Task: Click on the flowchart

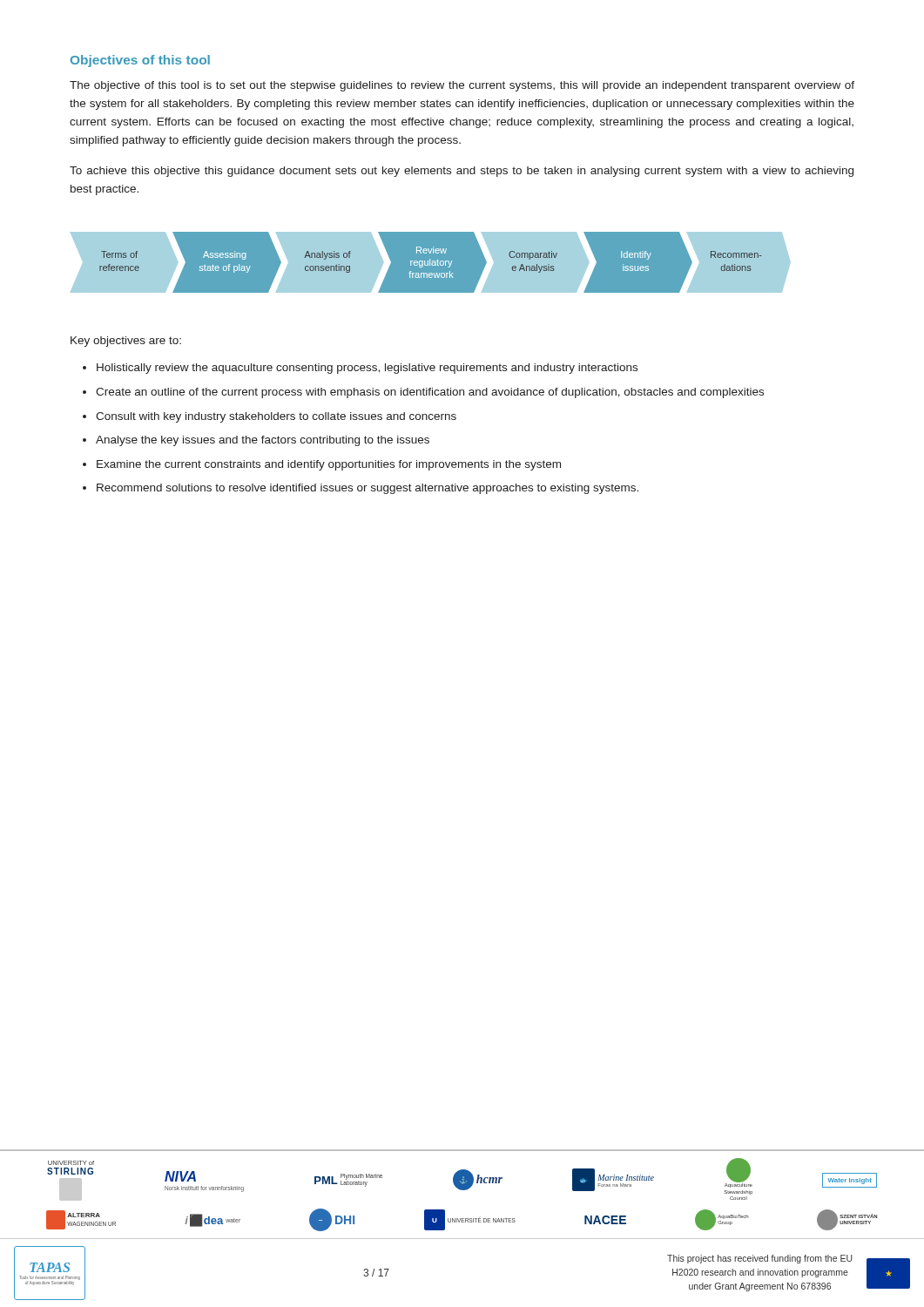Action: click(462, 263)
